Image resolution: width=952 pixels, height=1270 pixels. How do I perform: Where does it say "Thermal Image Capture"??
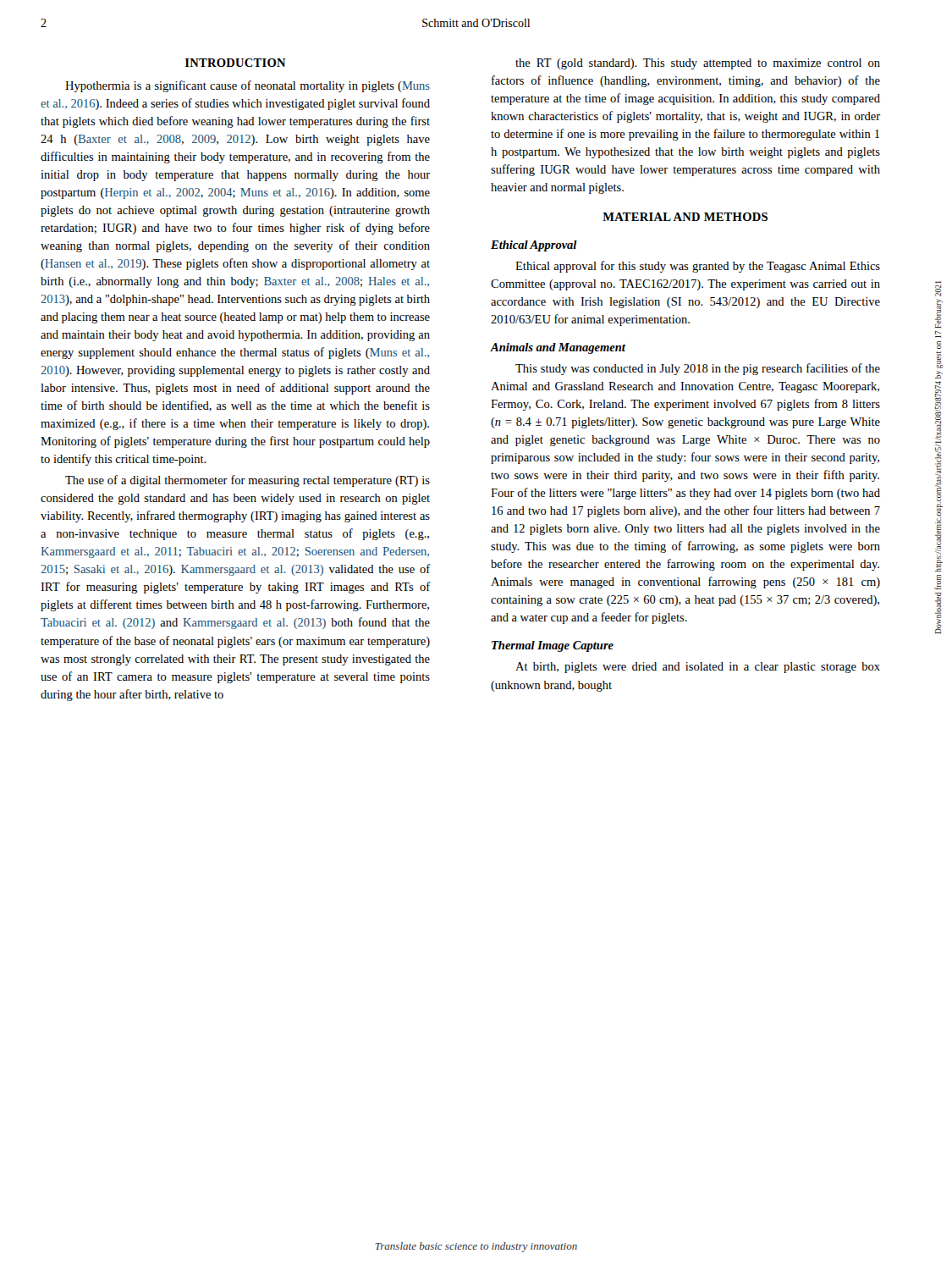552,646
